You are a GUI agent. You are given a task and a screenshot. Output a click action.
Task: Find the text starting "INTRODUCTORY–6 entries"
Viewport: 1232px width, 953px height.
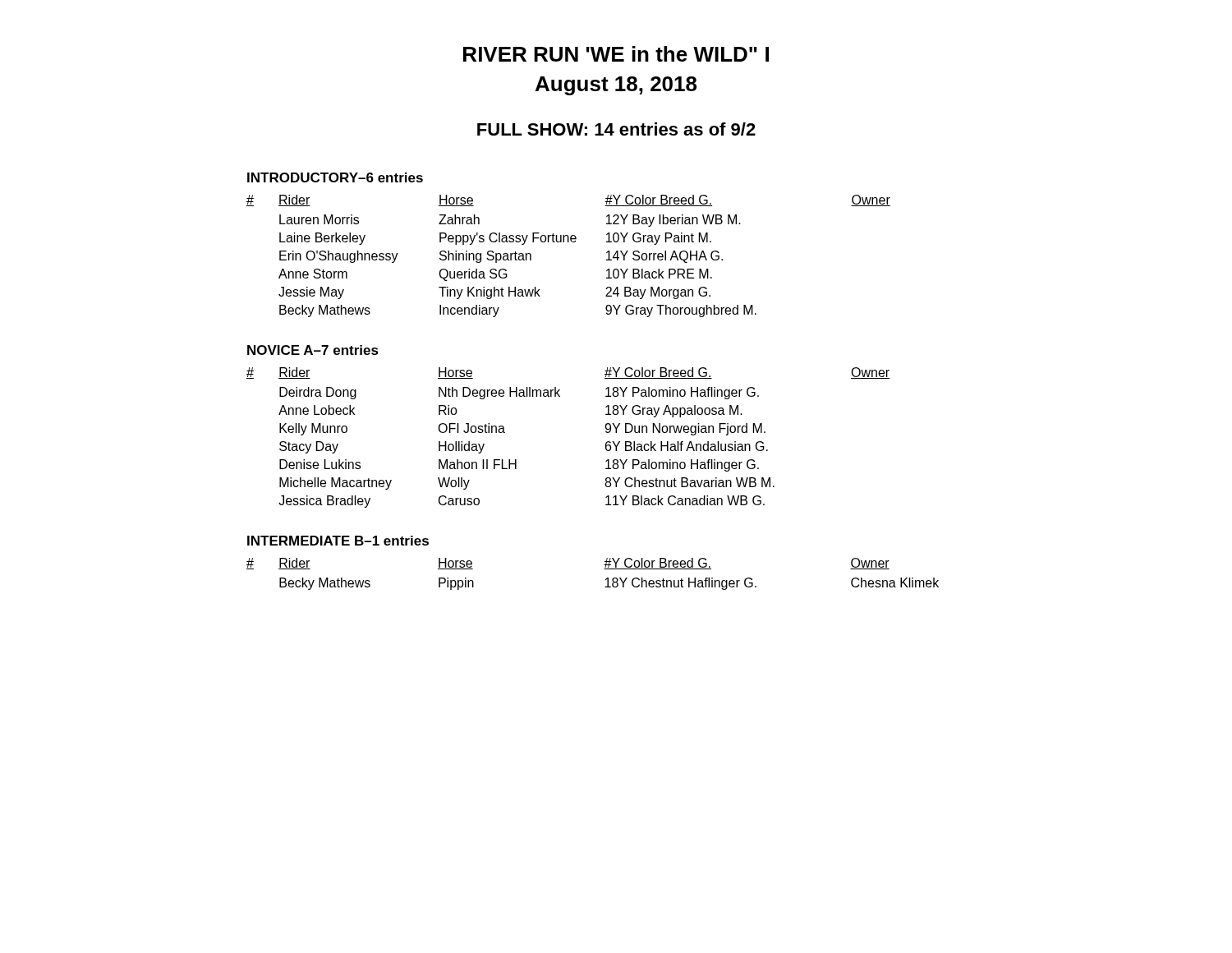[335, 178]
